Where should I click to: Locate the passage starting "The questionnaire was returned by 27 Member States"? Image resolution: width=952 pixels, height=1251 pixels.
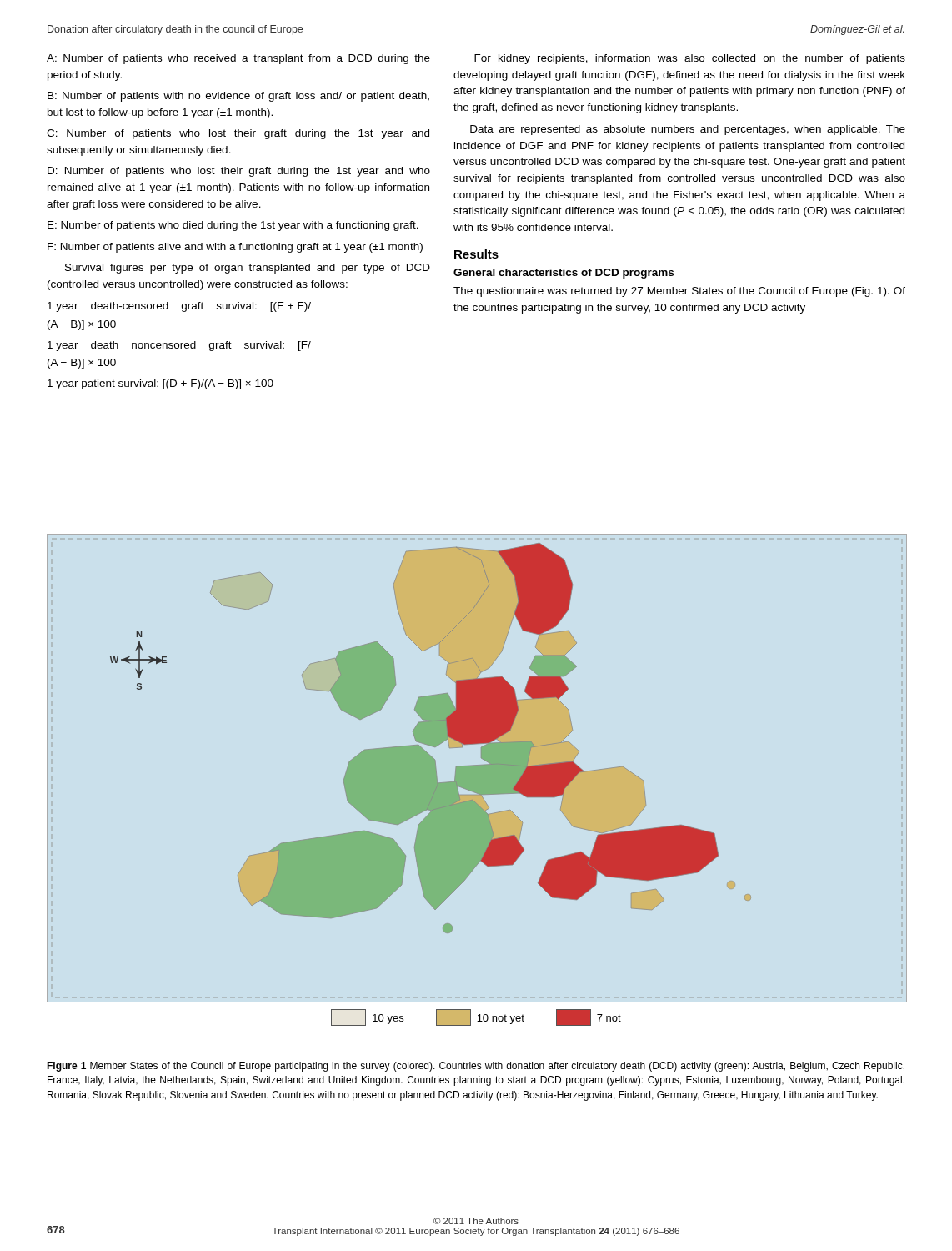pos(679,299)
